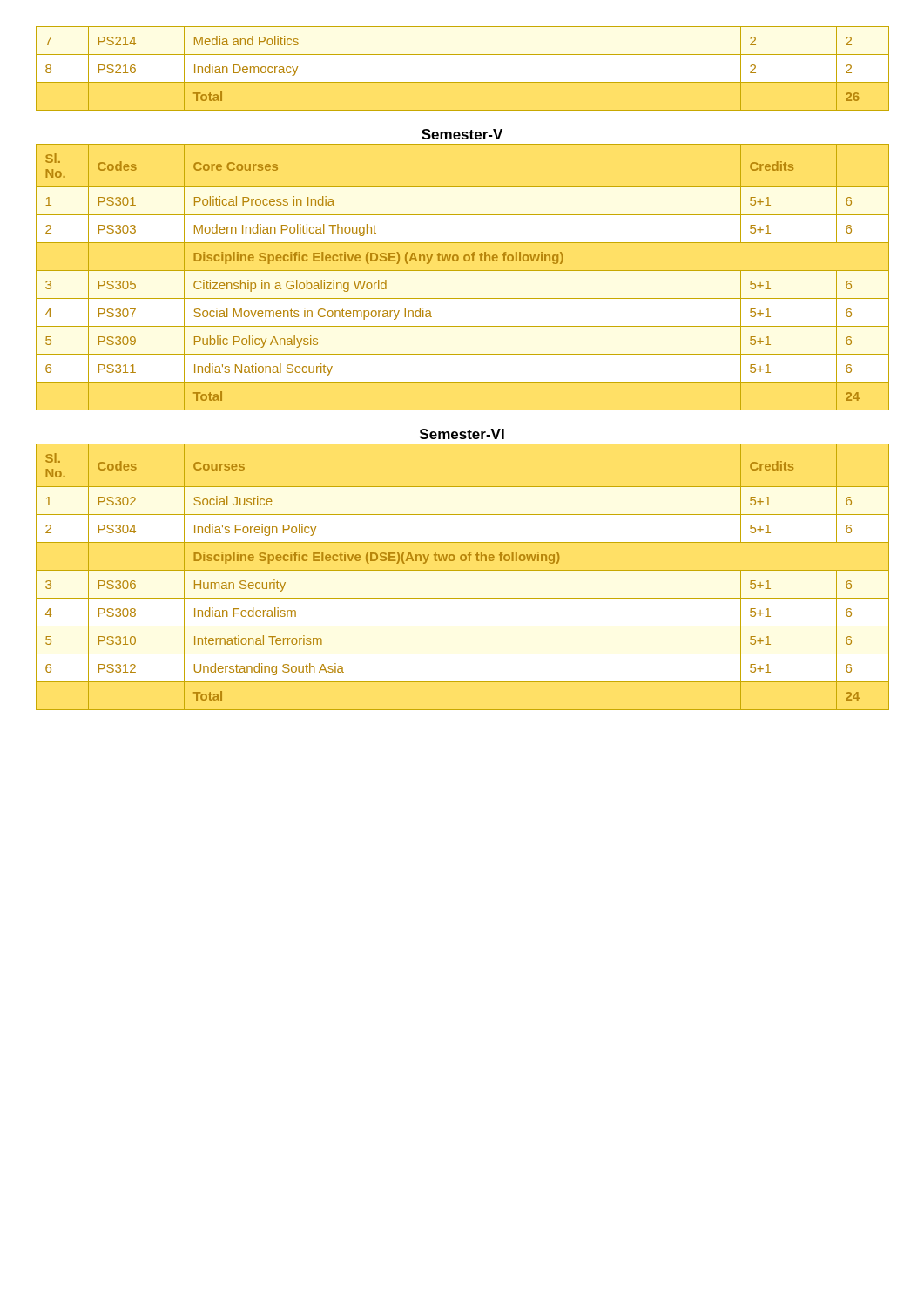Find the table that mentions "Citizenship in a Globalizing"
This screenshot has width=924, height=1307.
pos(462,277)
